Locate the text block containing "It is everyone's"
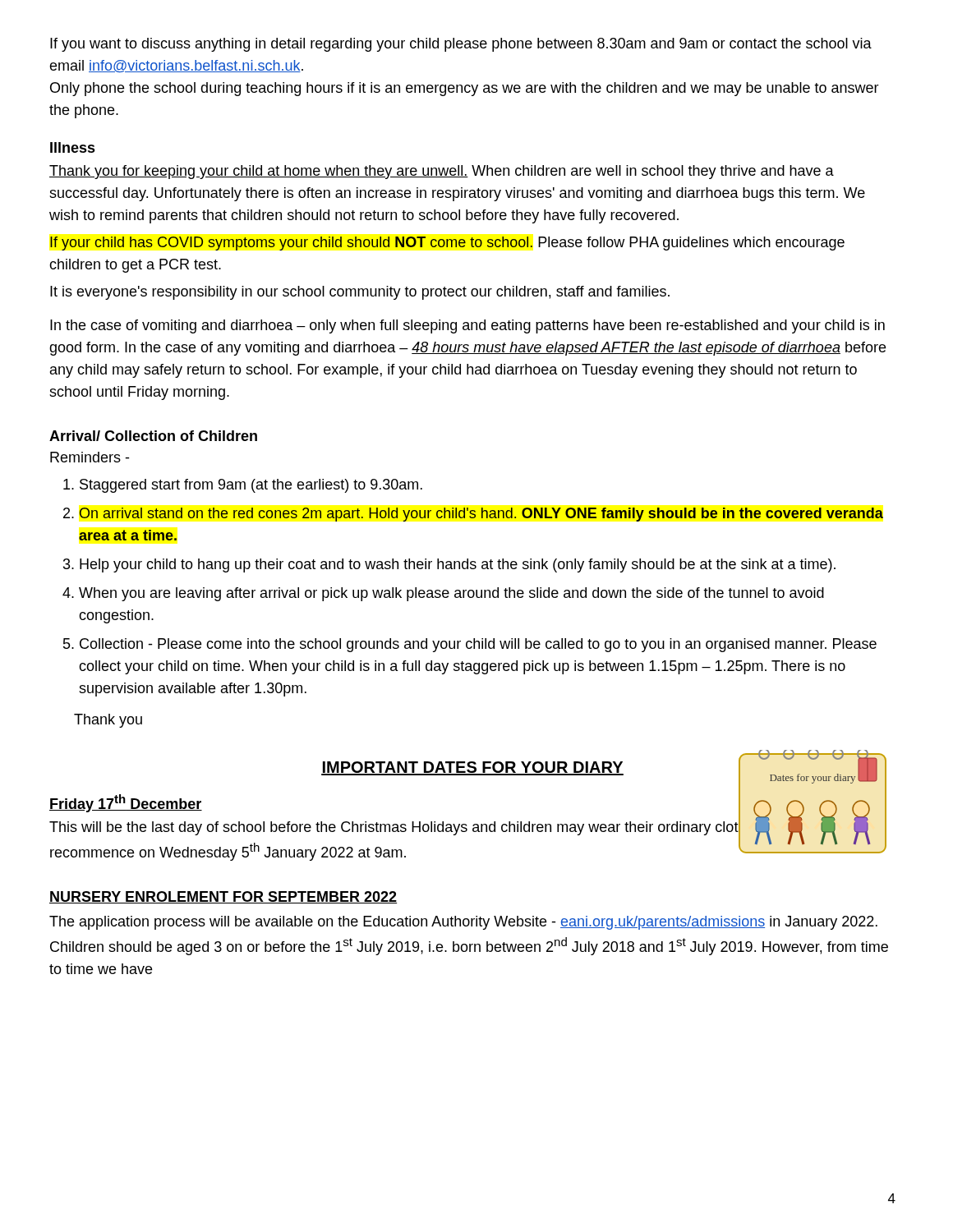The width and height of the screenshot is (953, 1232). 360,292
